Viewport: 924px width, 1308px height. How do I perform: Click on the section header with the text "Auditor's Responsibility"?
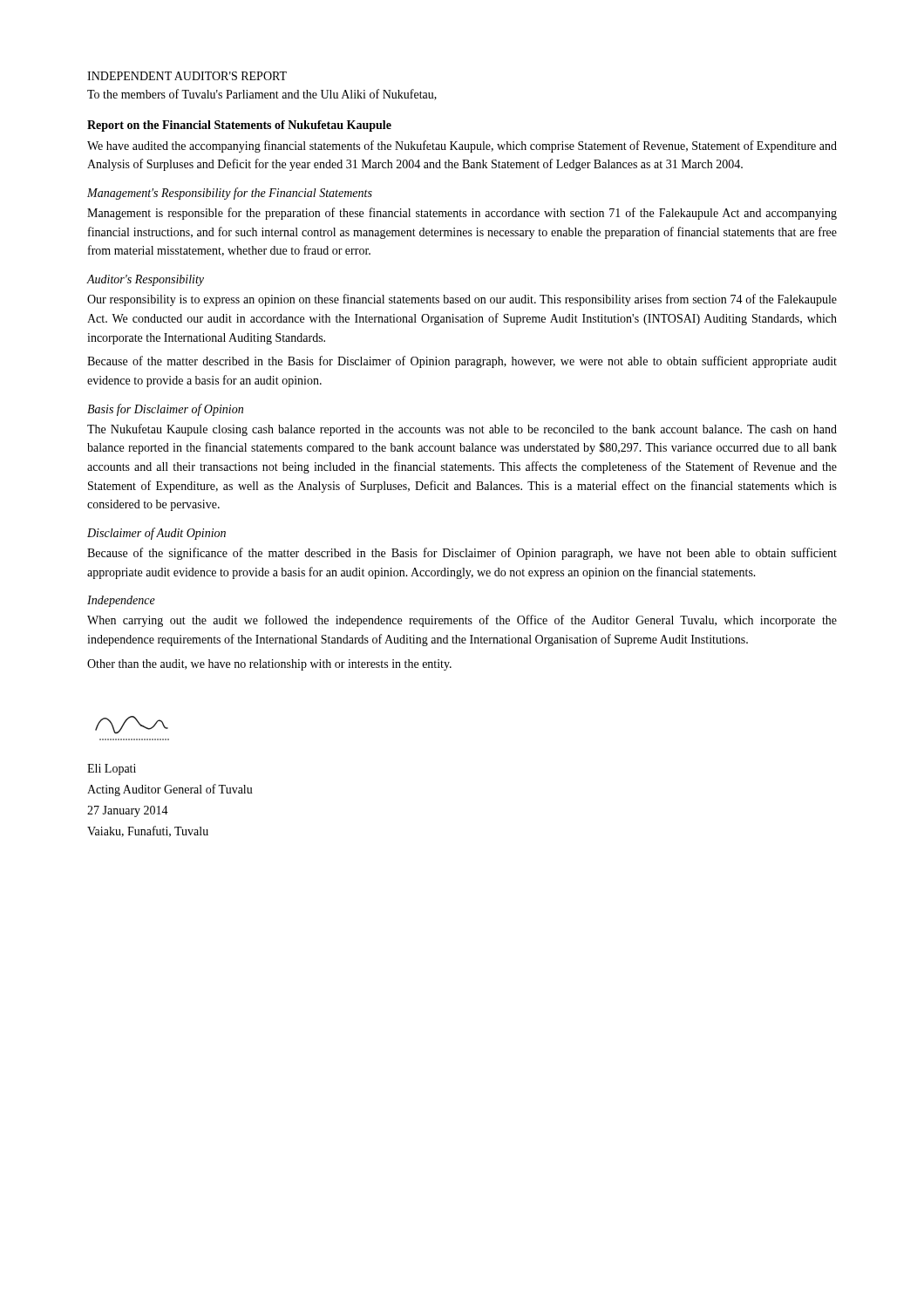146,280
